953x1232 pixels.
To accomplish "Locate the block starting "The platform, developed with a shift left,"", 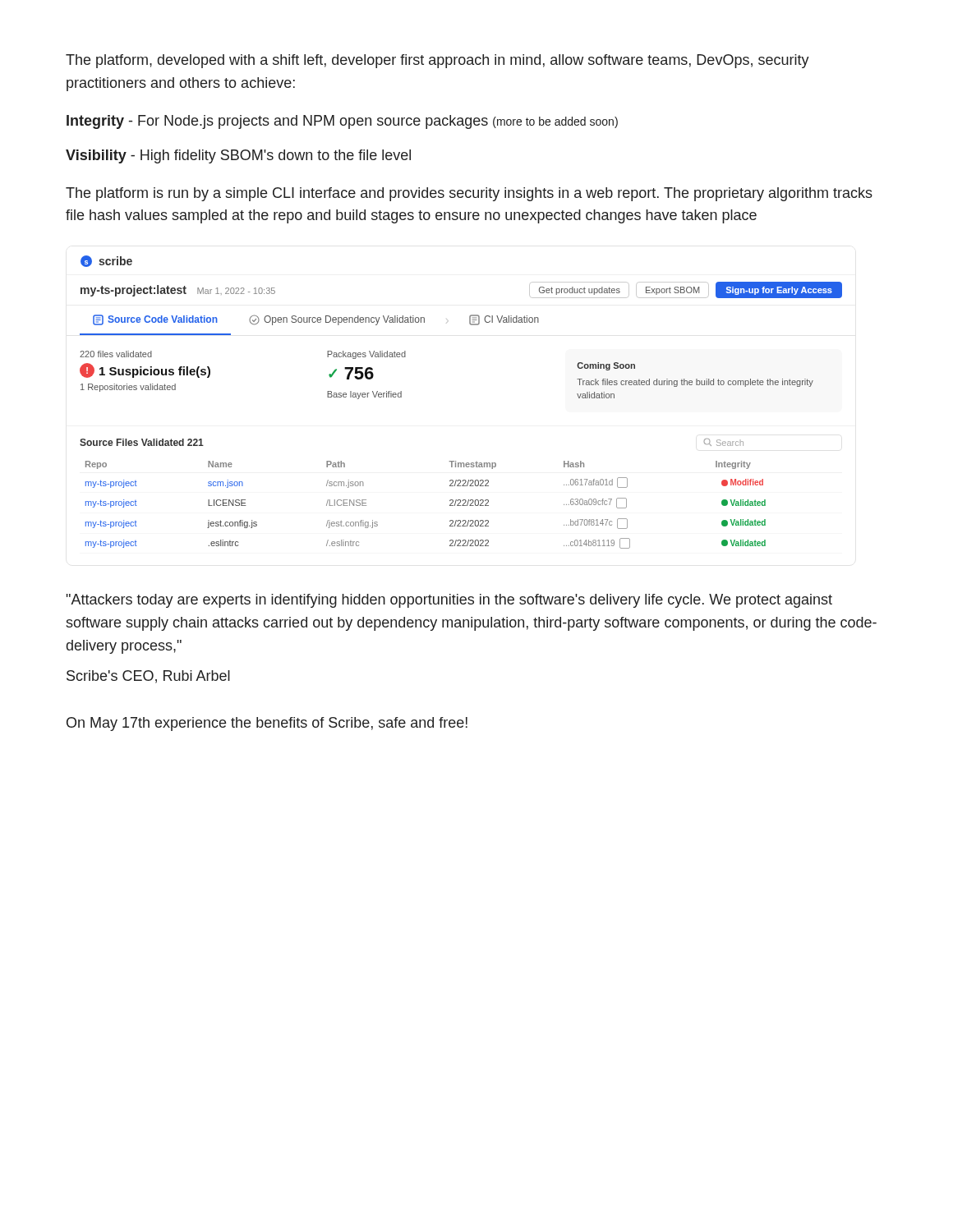I will coord(437,71).
